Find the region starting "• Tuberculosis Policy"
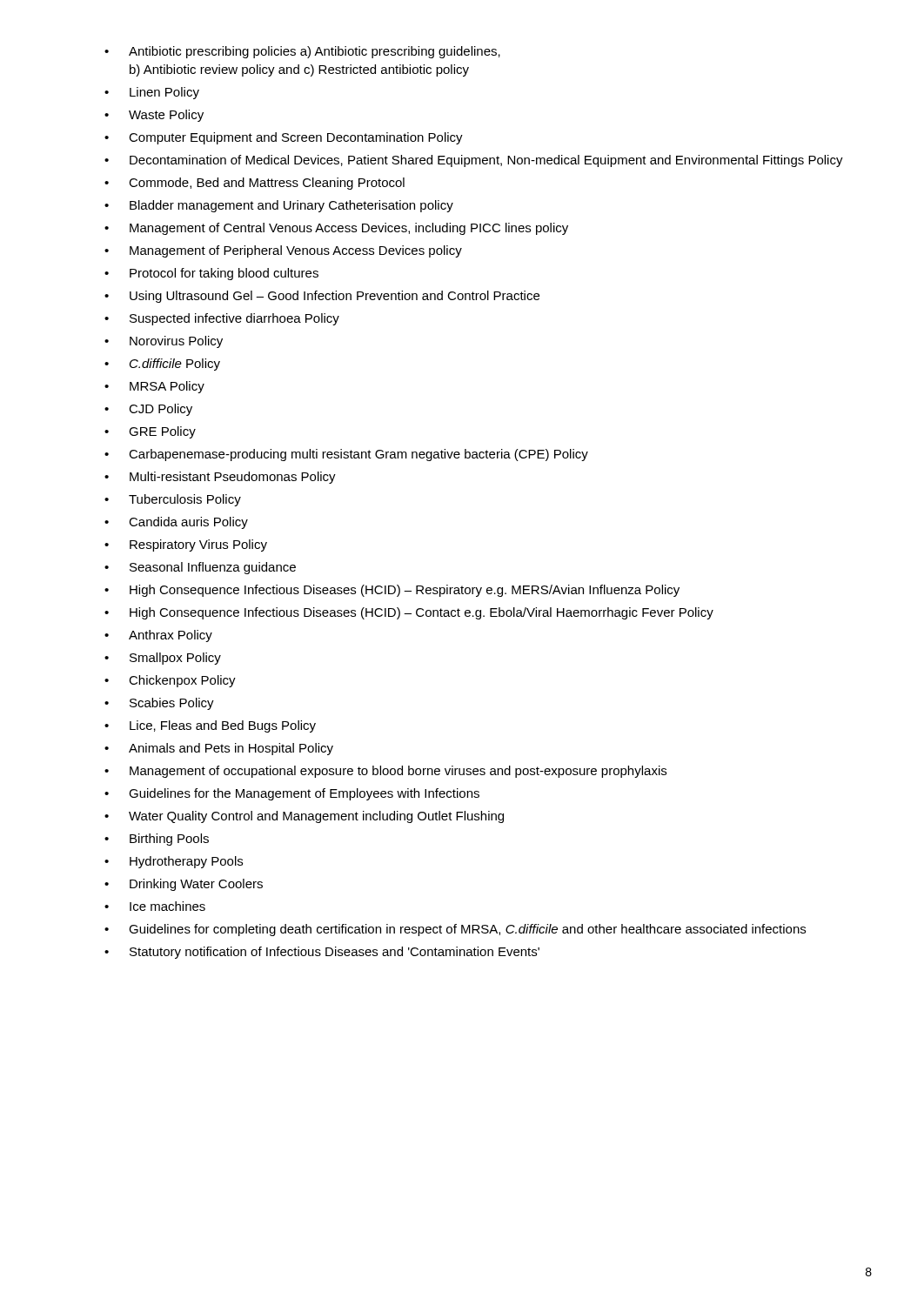The height and width of the screenshot is (1305, 924). pyautogui.click(x=173, y=500)
